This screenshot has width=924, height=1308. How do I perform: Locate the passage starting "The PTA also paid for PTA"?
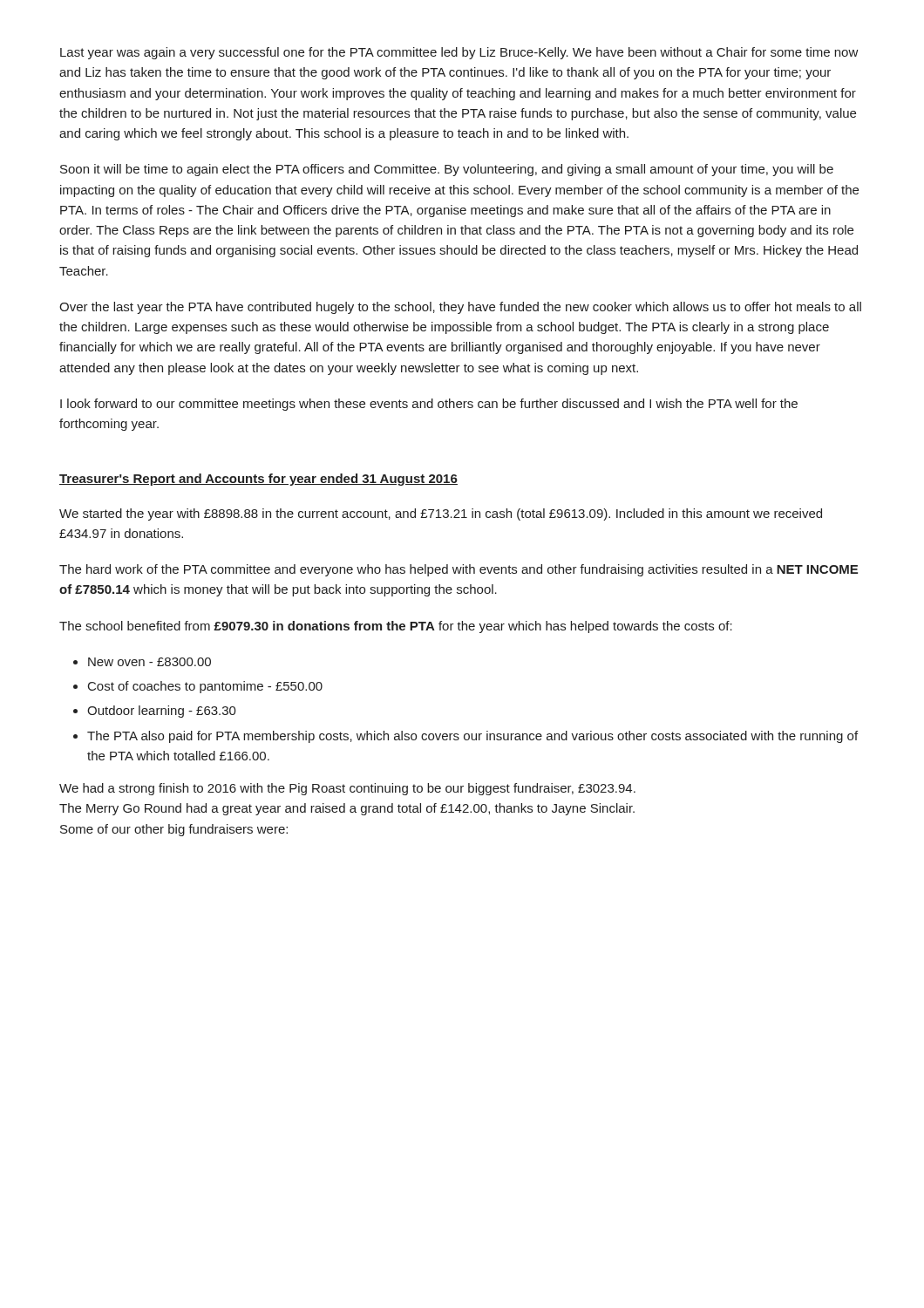point(476,745)
